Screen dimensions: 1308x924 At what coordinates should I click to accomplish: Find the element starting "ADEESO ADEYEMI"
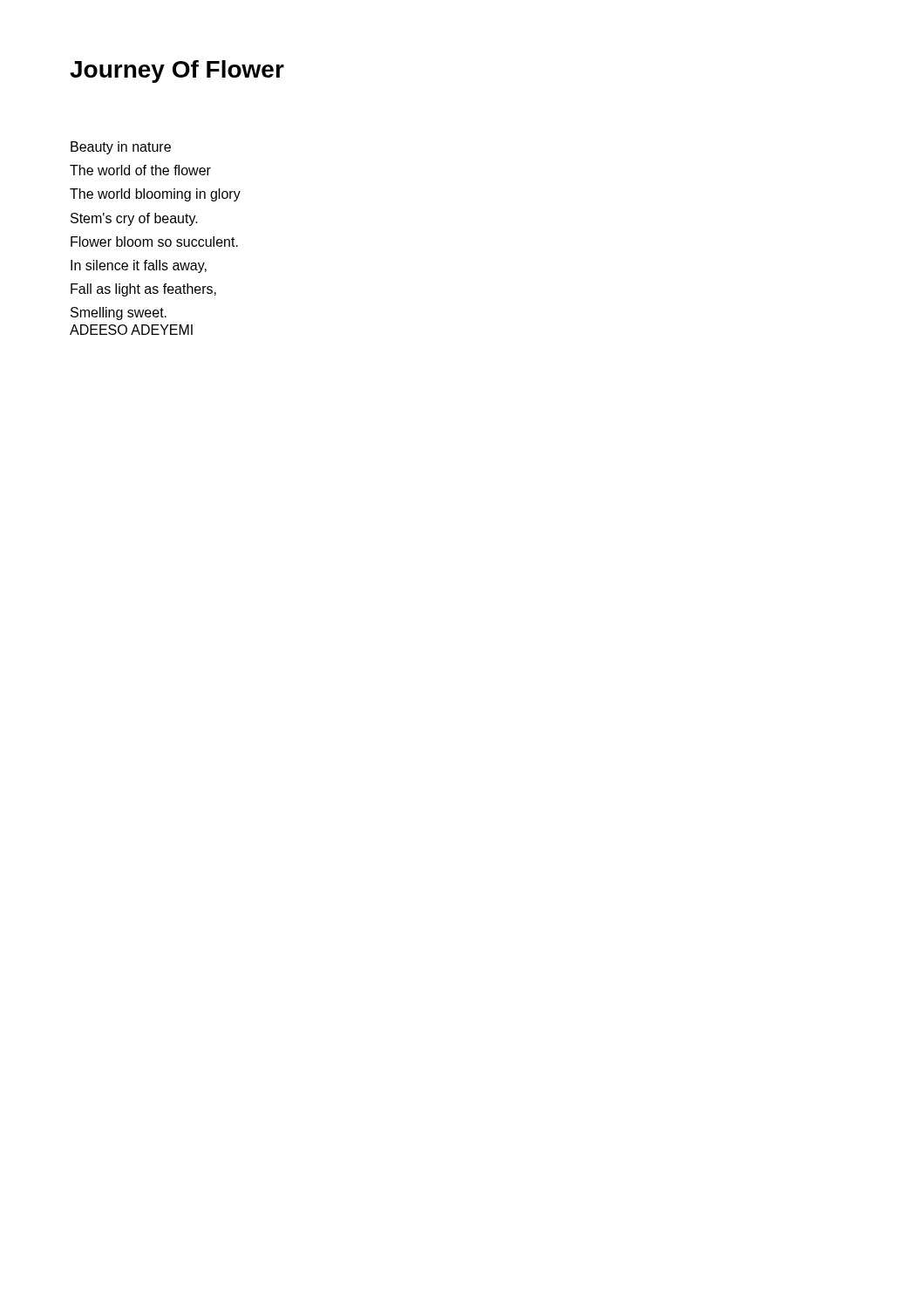(132, 330)
